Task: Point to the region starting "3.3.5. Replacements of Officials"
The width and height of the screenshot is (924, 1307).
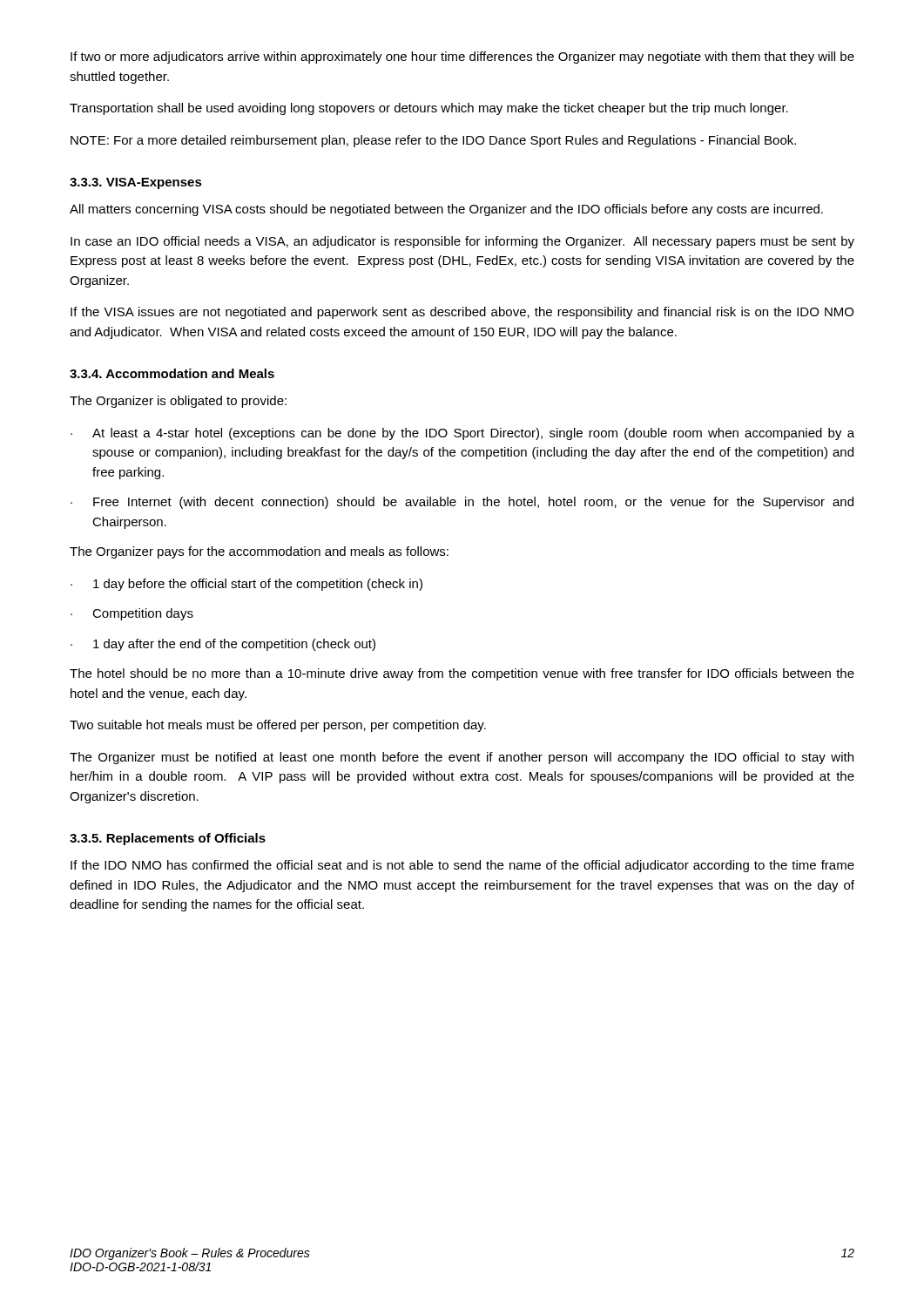Action: click(168, 838)
